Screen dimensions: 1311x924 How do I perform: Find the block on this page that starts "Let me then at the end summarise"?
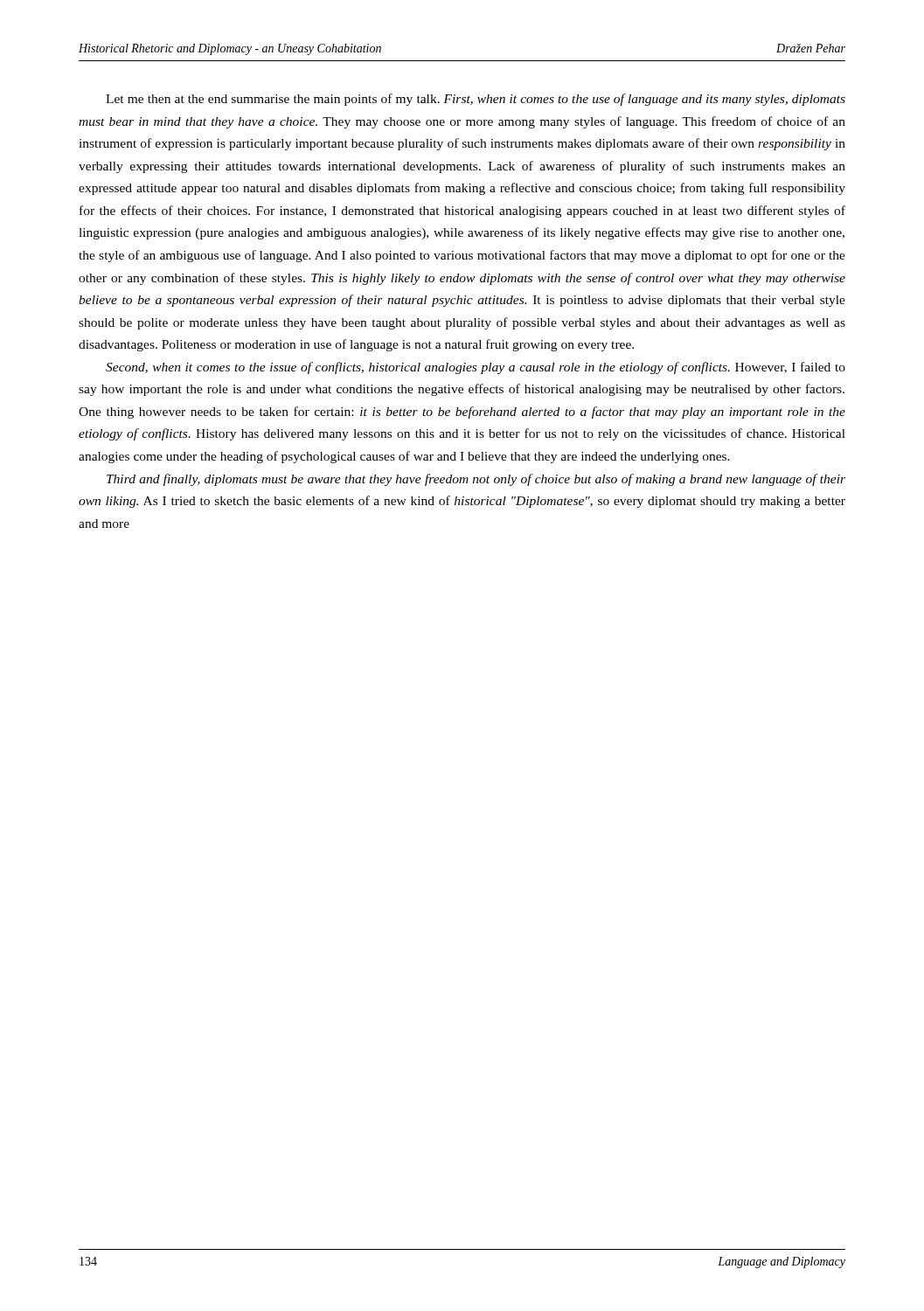point(462,221)
